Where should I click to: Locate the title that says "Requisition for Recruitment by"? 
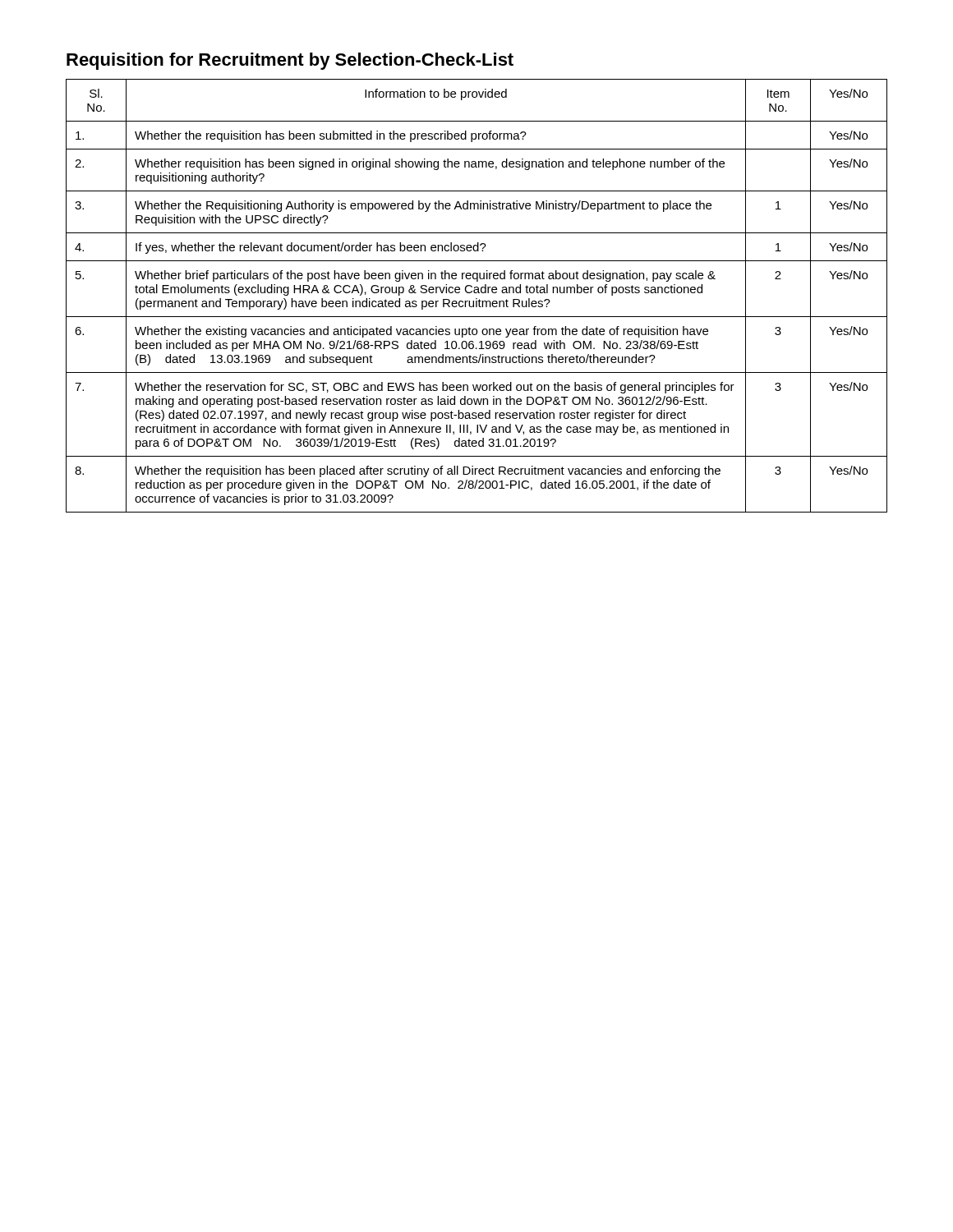click(x=290, y=60)
